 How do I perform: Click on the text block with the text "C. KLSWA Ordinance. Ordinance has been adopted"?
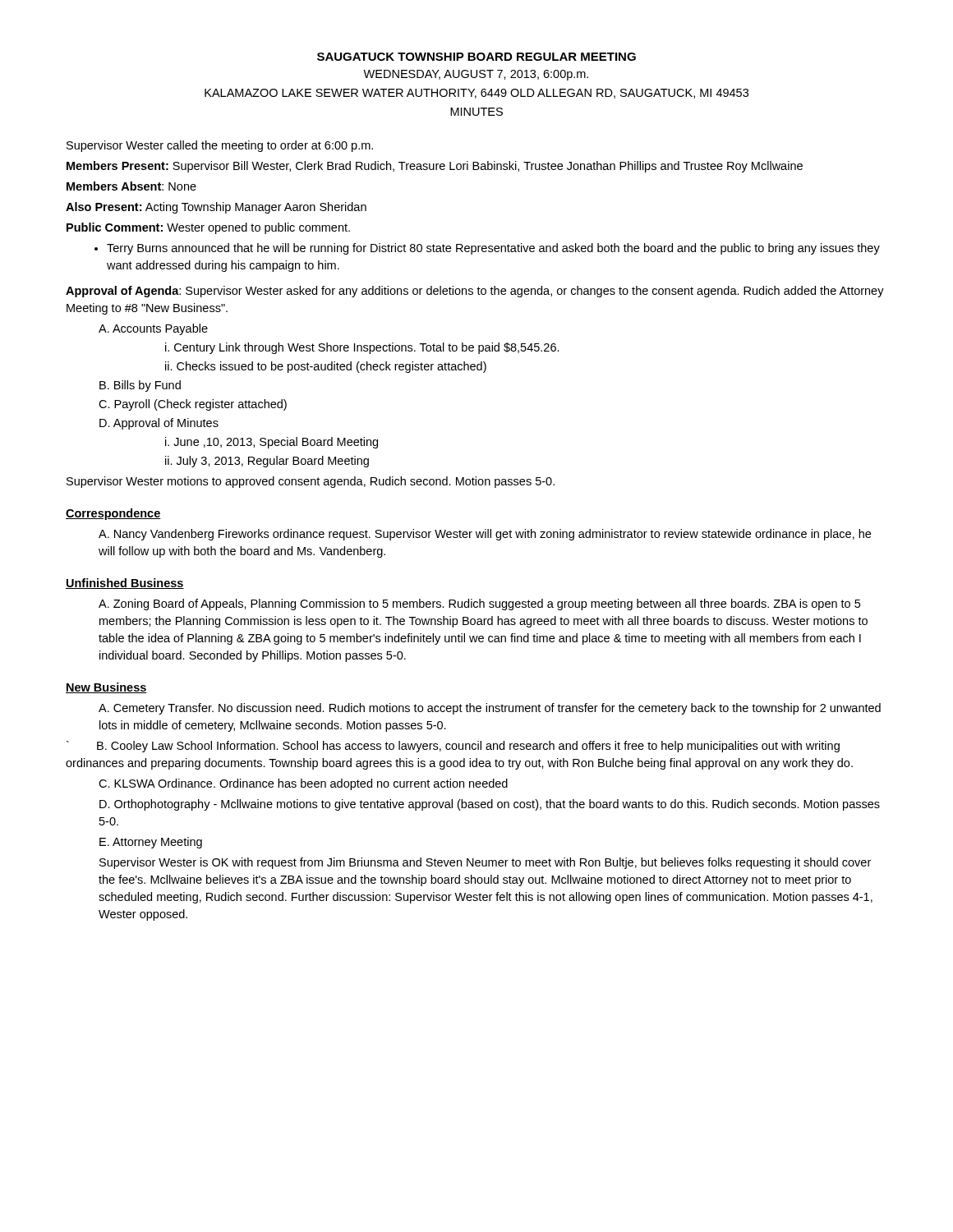coord(303,784)
